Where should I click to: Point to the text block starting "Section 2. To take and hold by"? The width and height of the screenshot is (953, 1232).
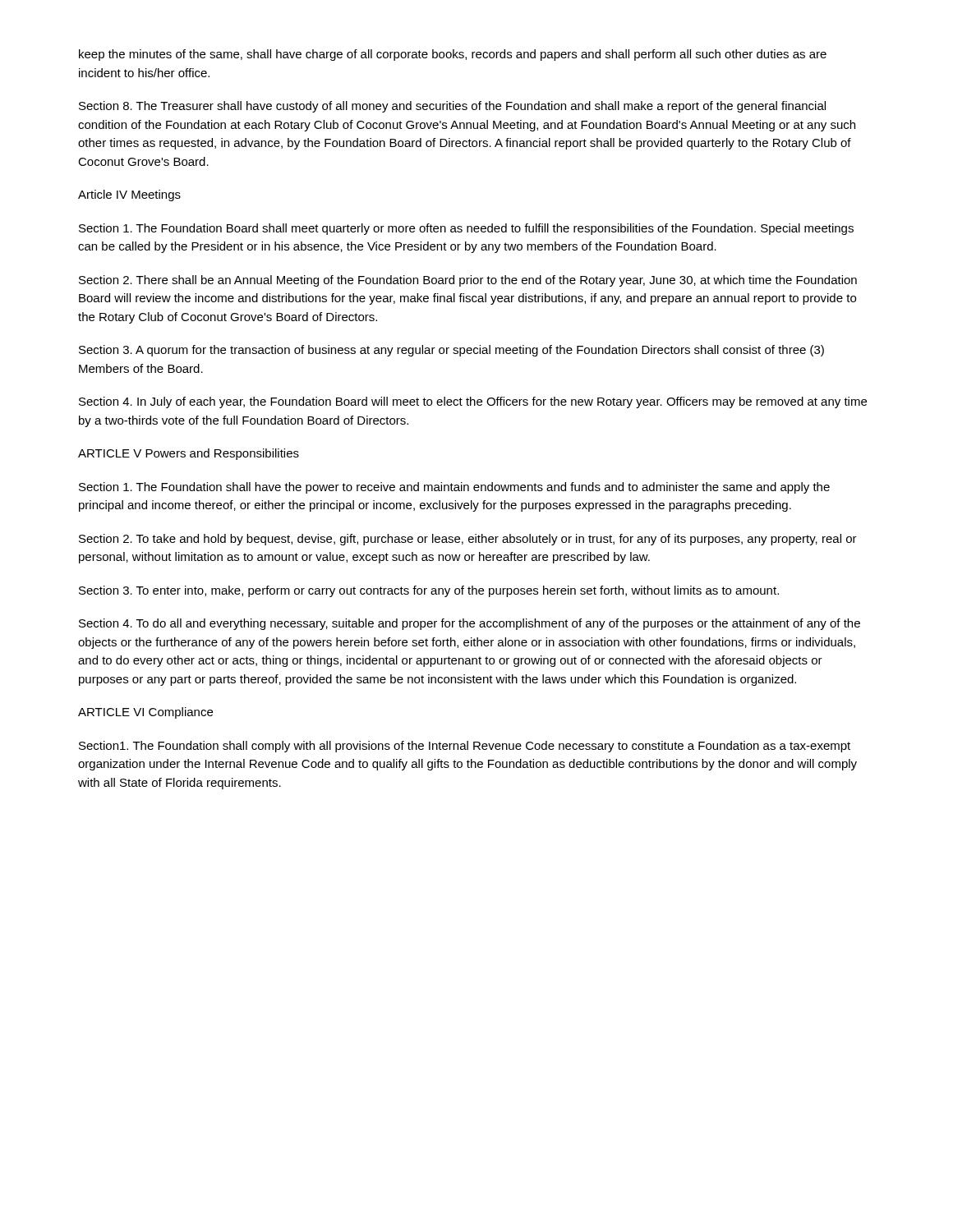pos(467,547)
